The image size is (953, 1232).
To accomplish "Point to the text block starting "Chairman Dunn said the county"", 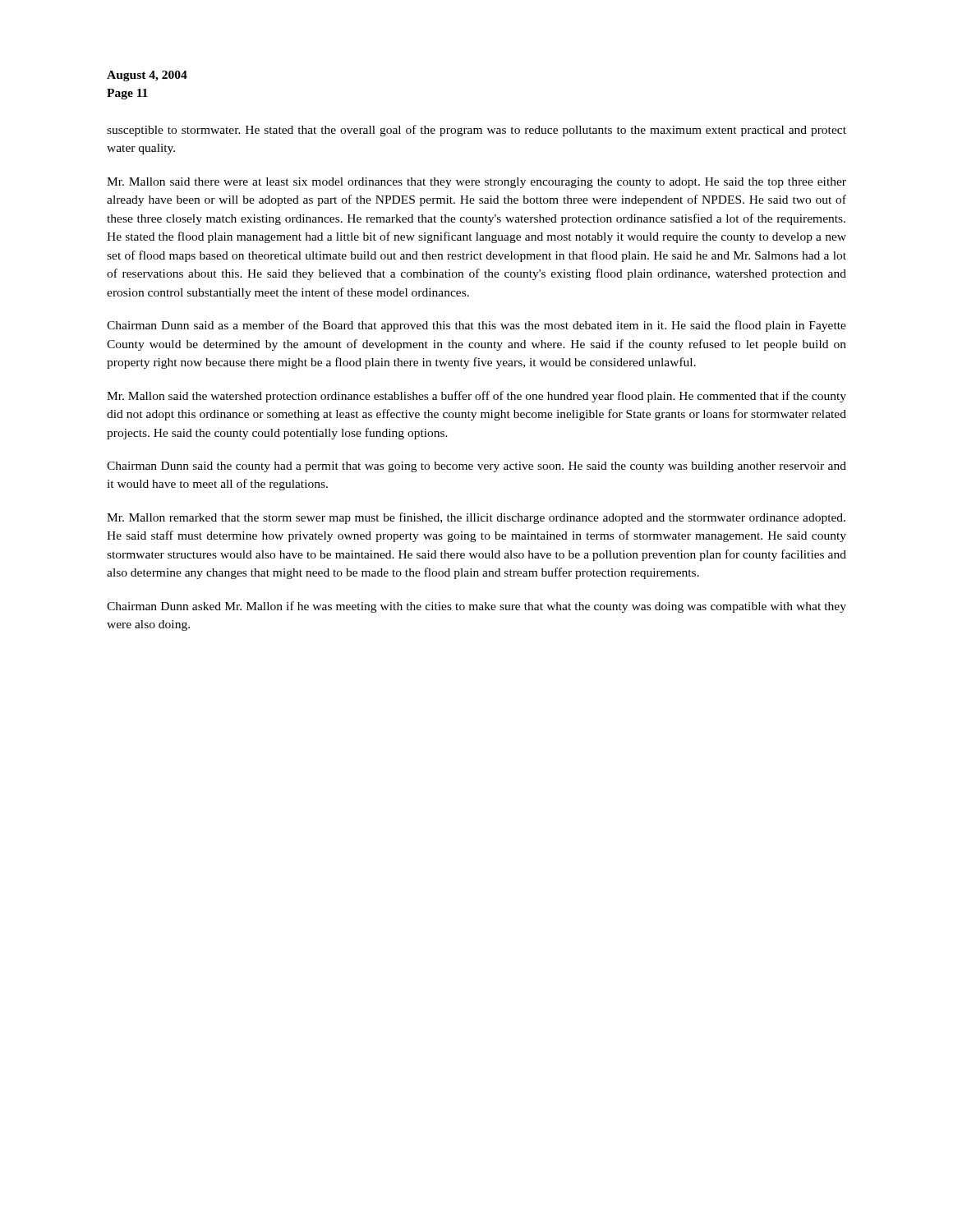I will (x=476, y=475).
